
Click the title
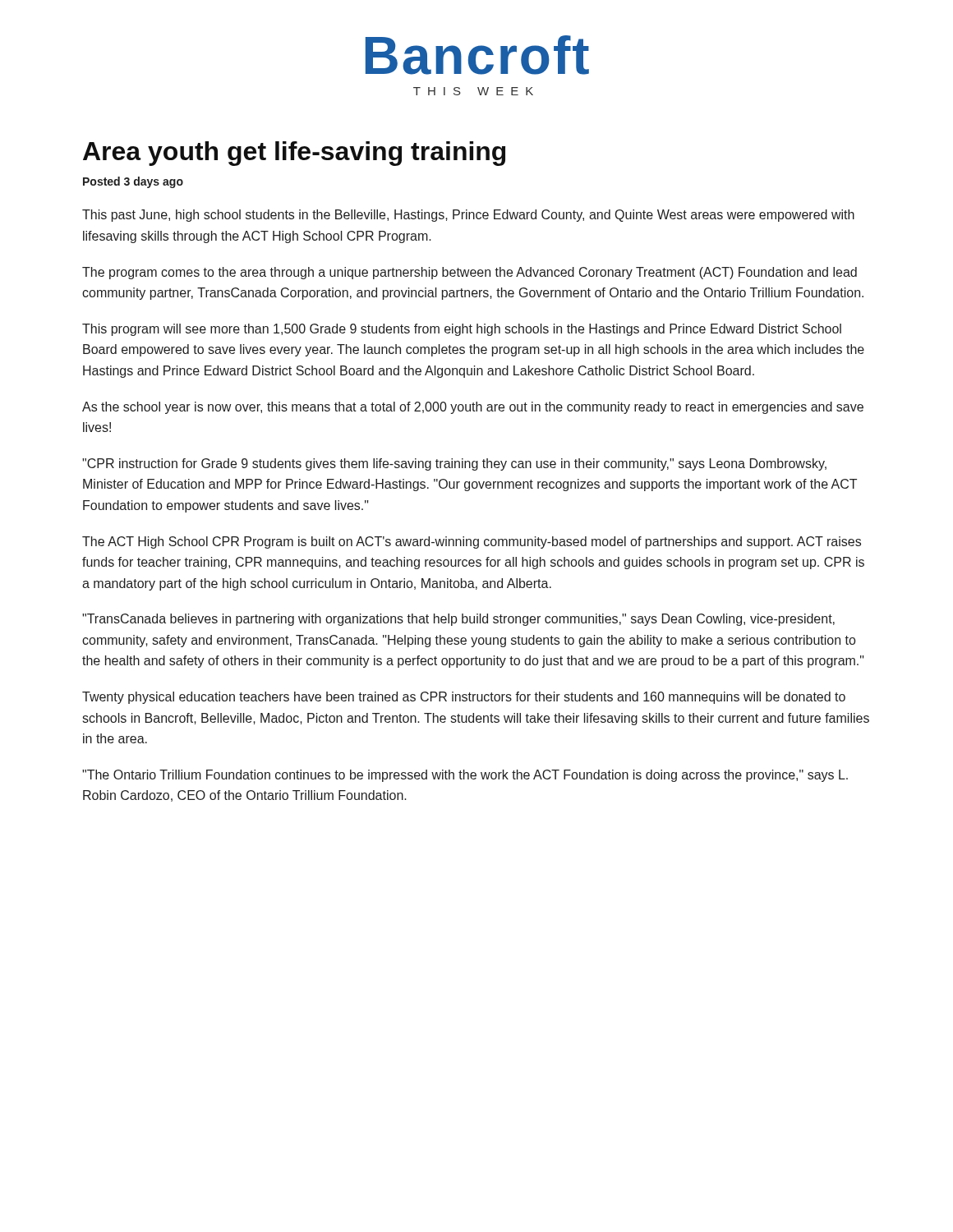pyautogui.click(x=476, y=151)
